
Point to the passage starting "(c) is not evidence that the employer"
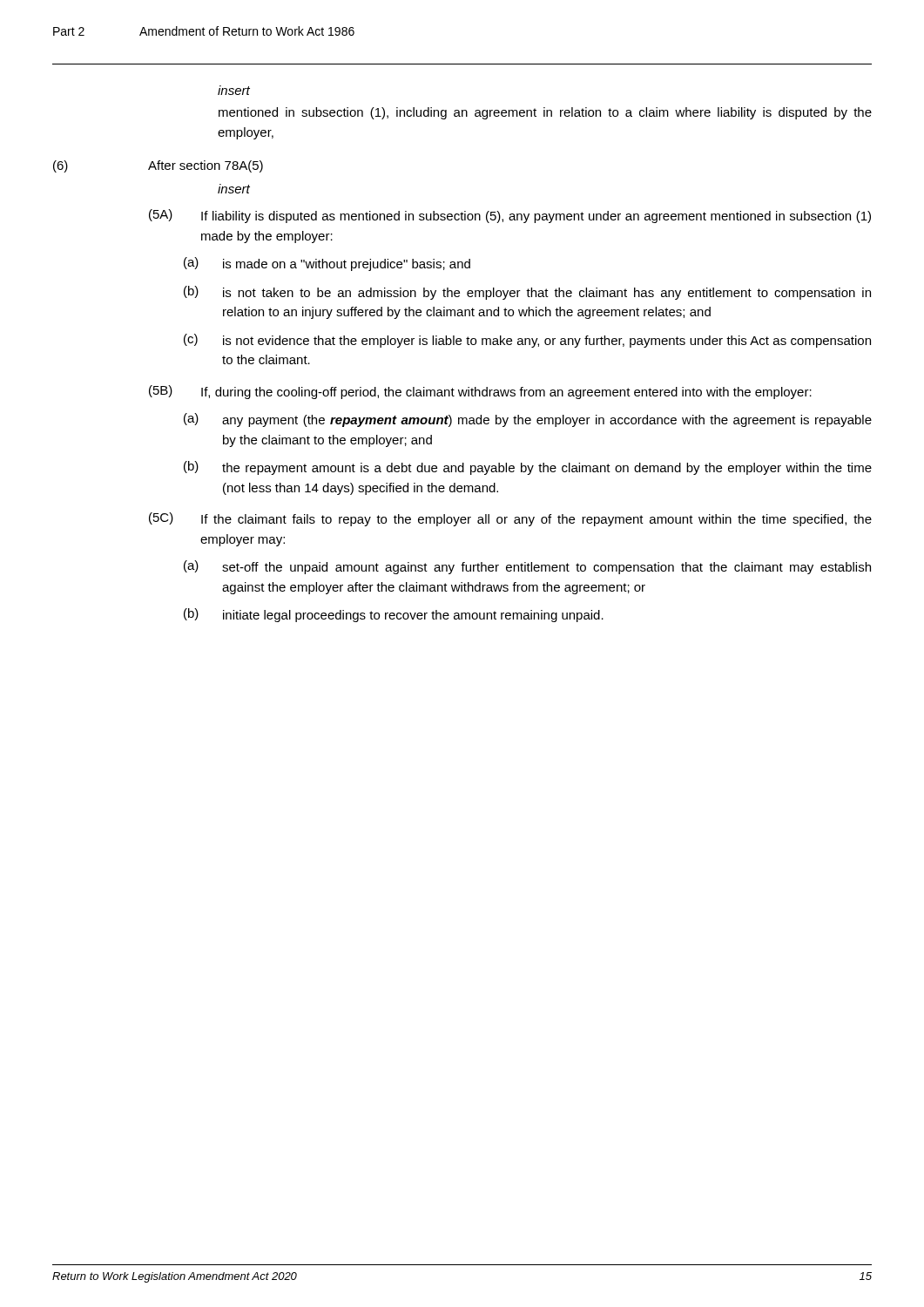[527, 350]
